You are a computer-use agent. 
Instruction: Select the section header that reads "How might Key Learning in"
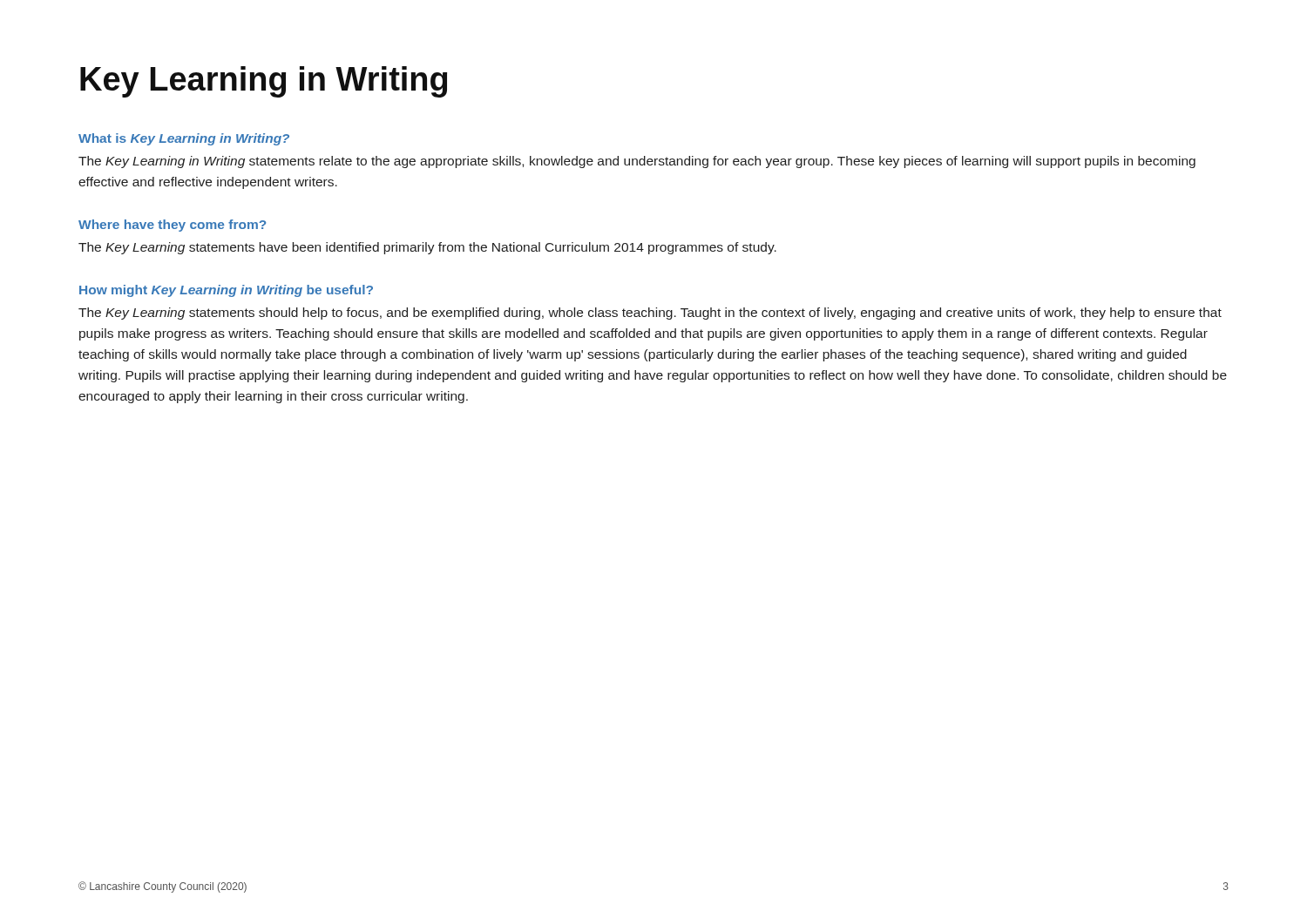pos(226,289)
